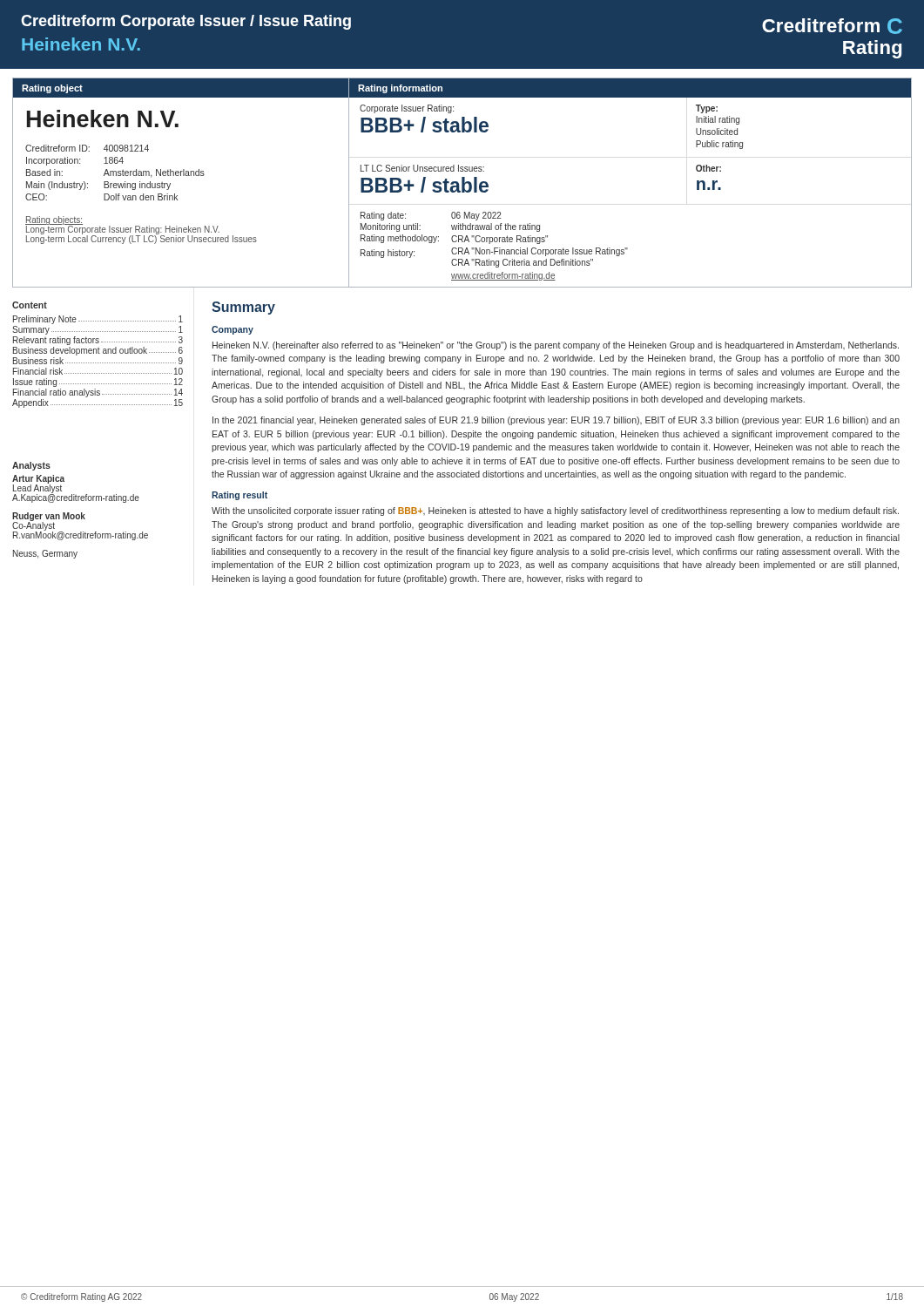Navigate to the region starting "In the 2021 financial year,"

pos(556,447)
